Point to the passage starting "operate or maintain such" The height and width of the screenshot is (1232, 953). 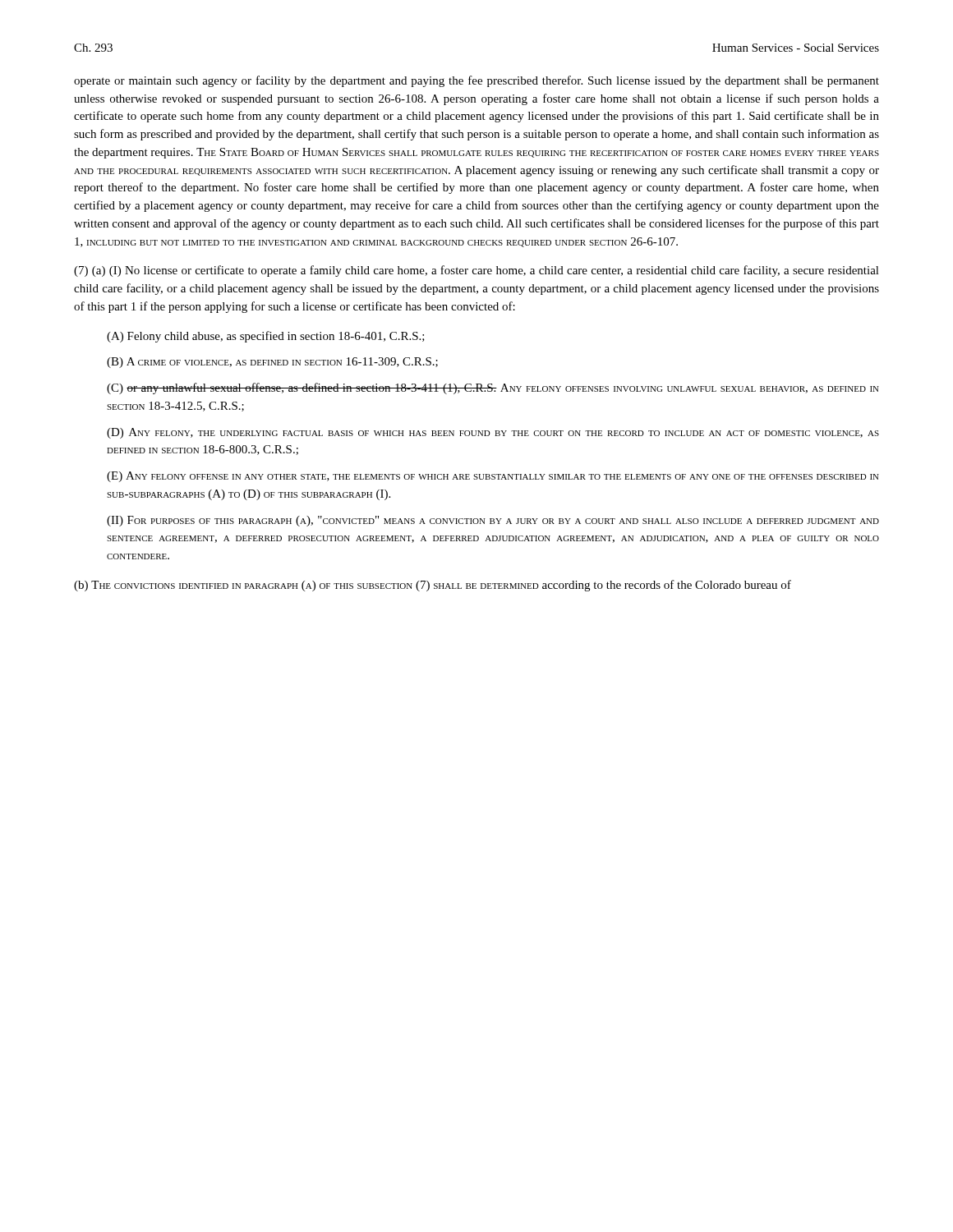point(476,194)
